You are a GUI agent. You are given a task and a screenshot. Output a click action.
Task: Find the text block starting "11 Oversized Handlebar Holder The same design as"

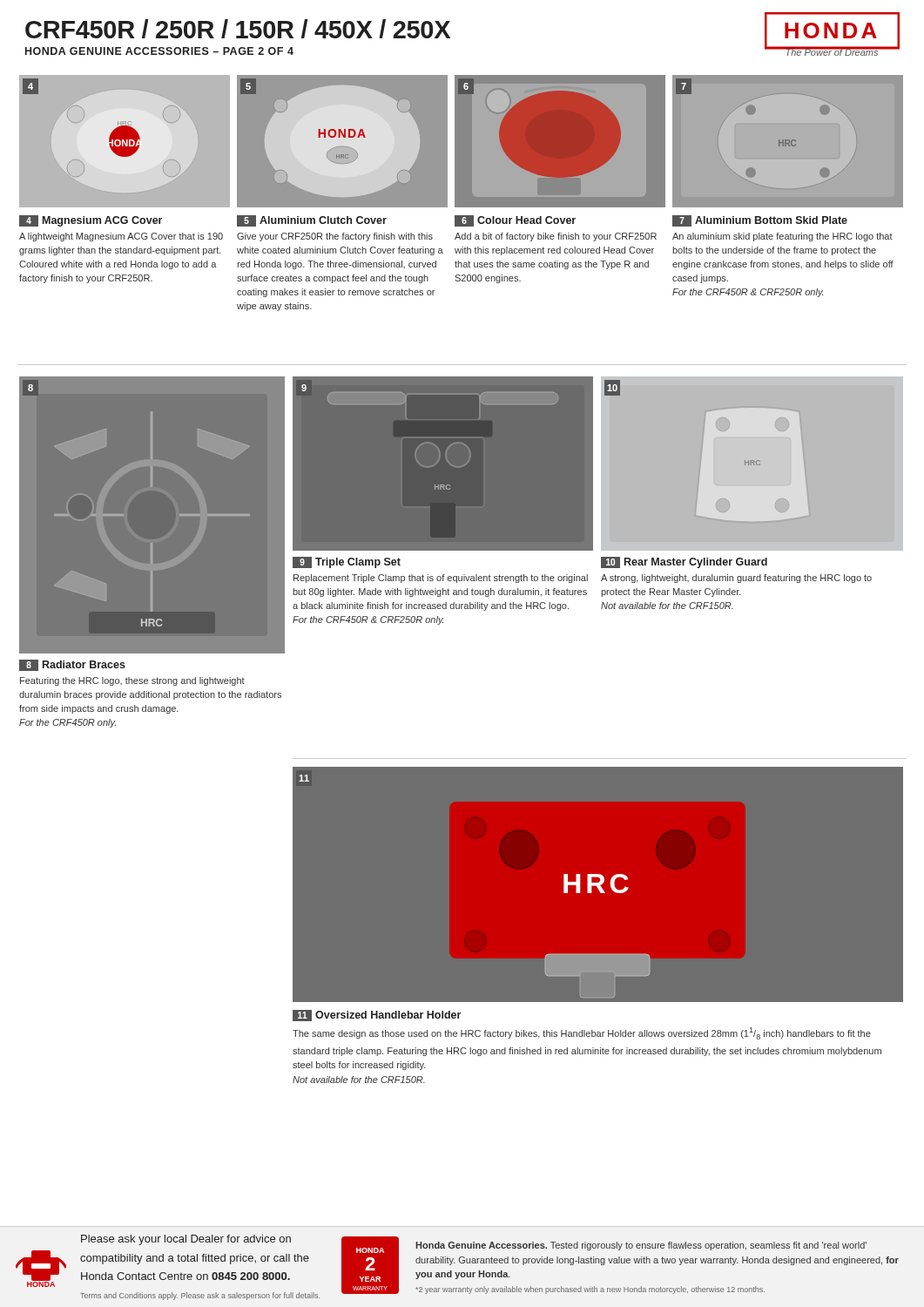598,1048
